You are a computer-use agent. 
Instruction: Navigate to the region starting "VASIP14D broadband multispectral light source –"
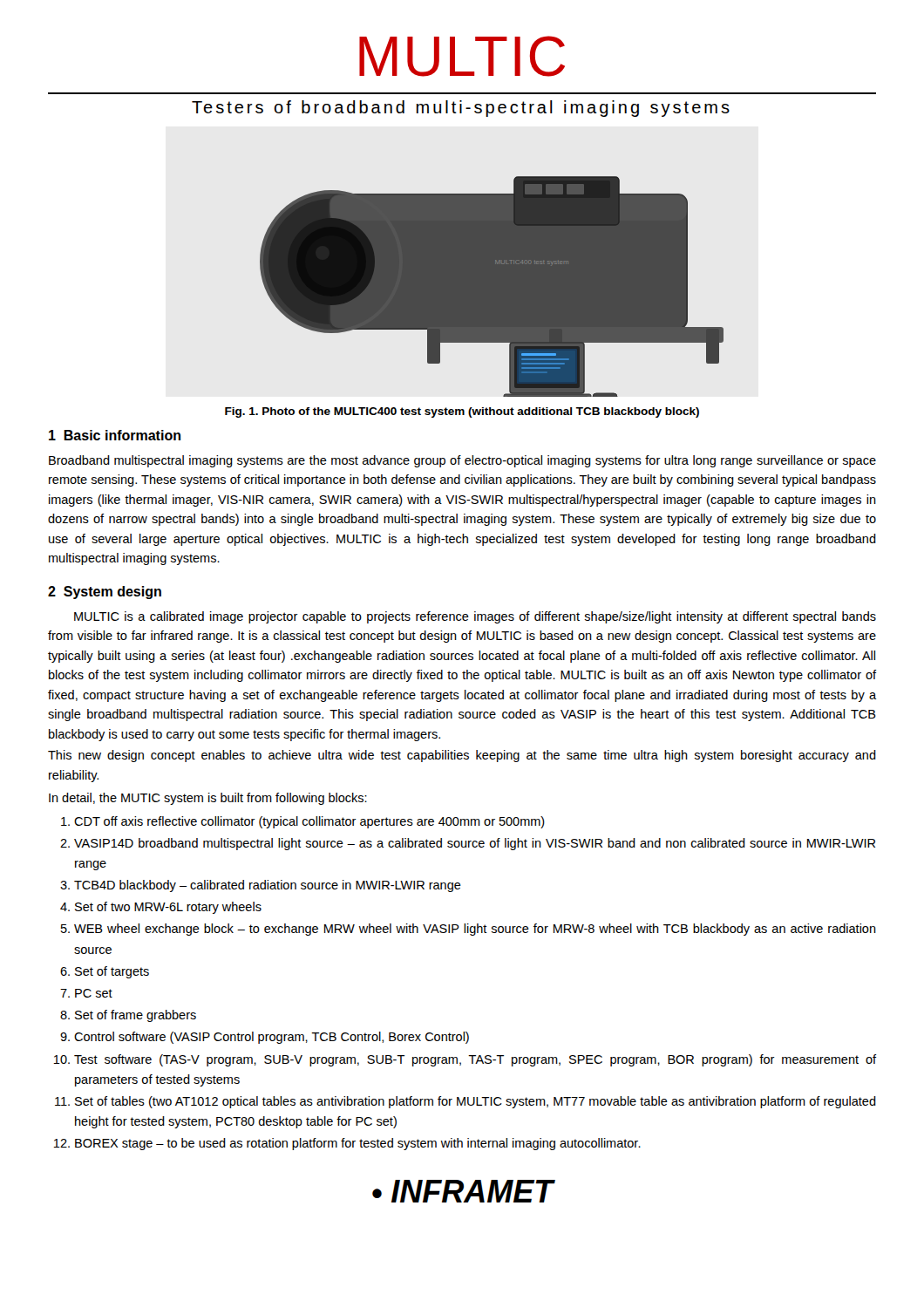[x=475, y=853]
